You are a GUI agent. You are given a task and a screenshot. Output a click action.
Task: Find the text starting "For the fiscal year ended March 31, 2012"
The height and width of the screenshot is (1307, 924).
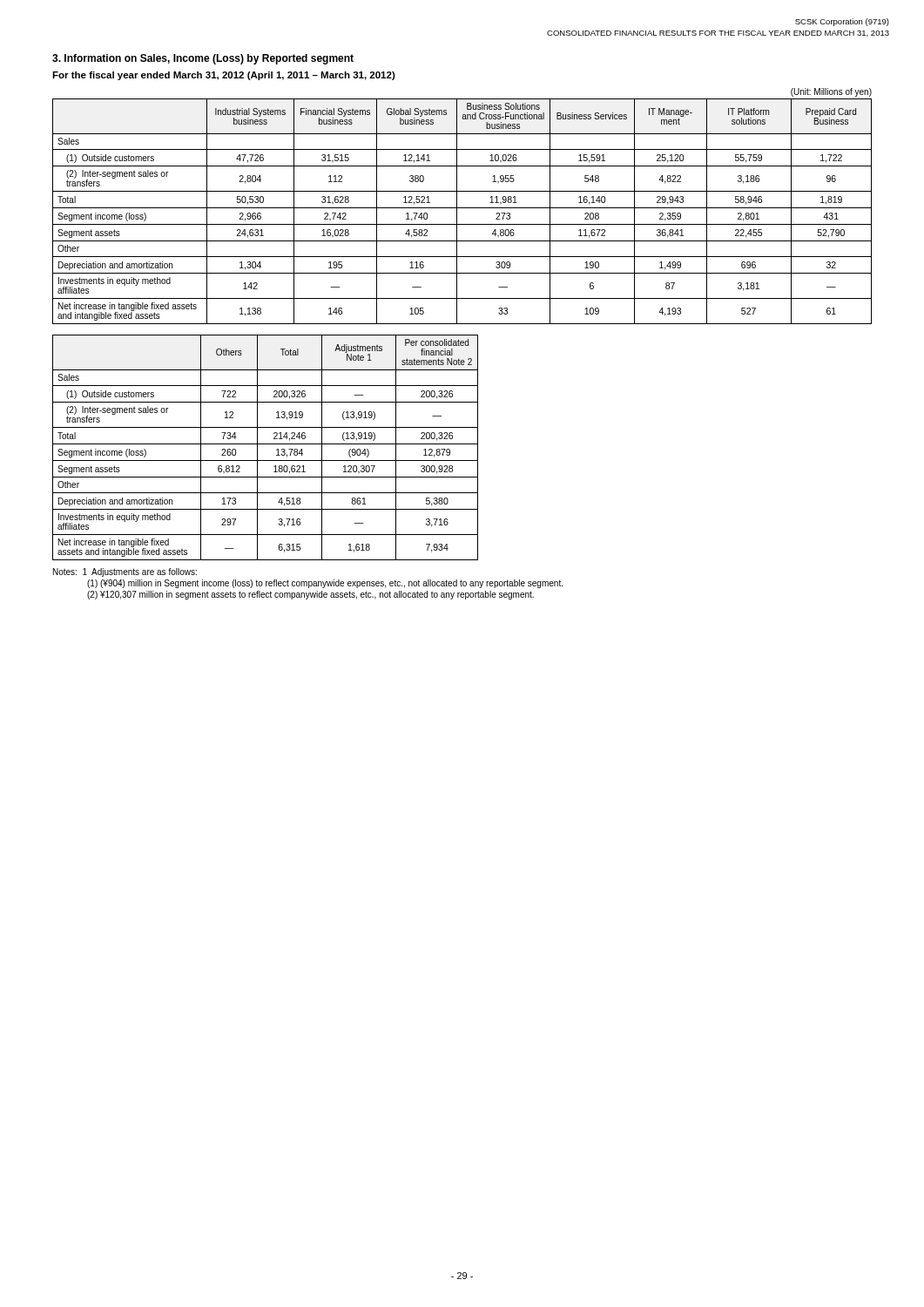224,75
